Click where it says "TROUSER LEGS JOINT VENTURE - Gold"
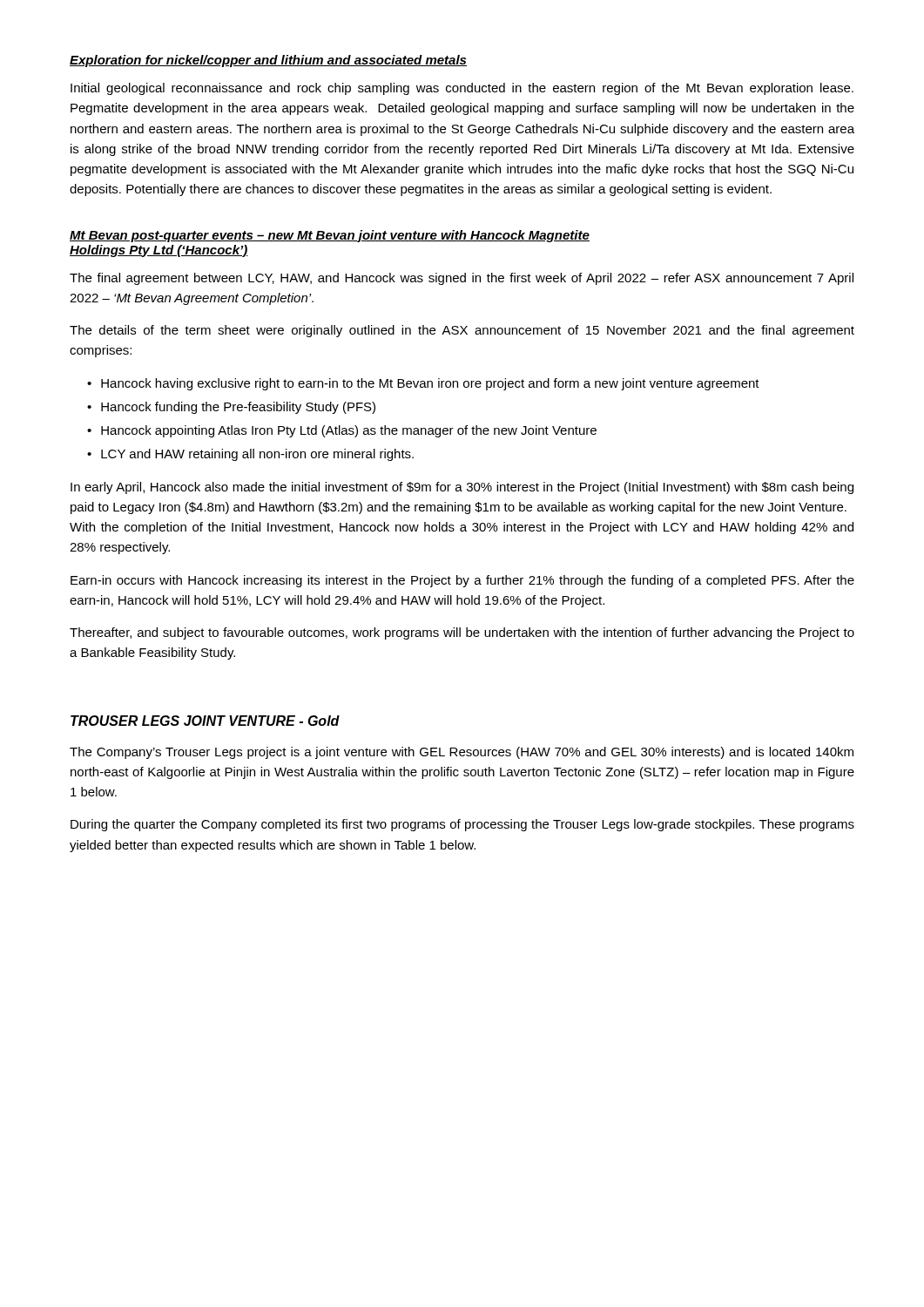924x1307 pixels. pos(204,721)
